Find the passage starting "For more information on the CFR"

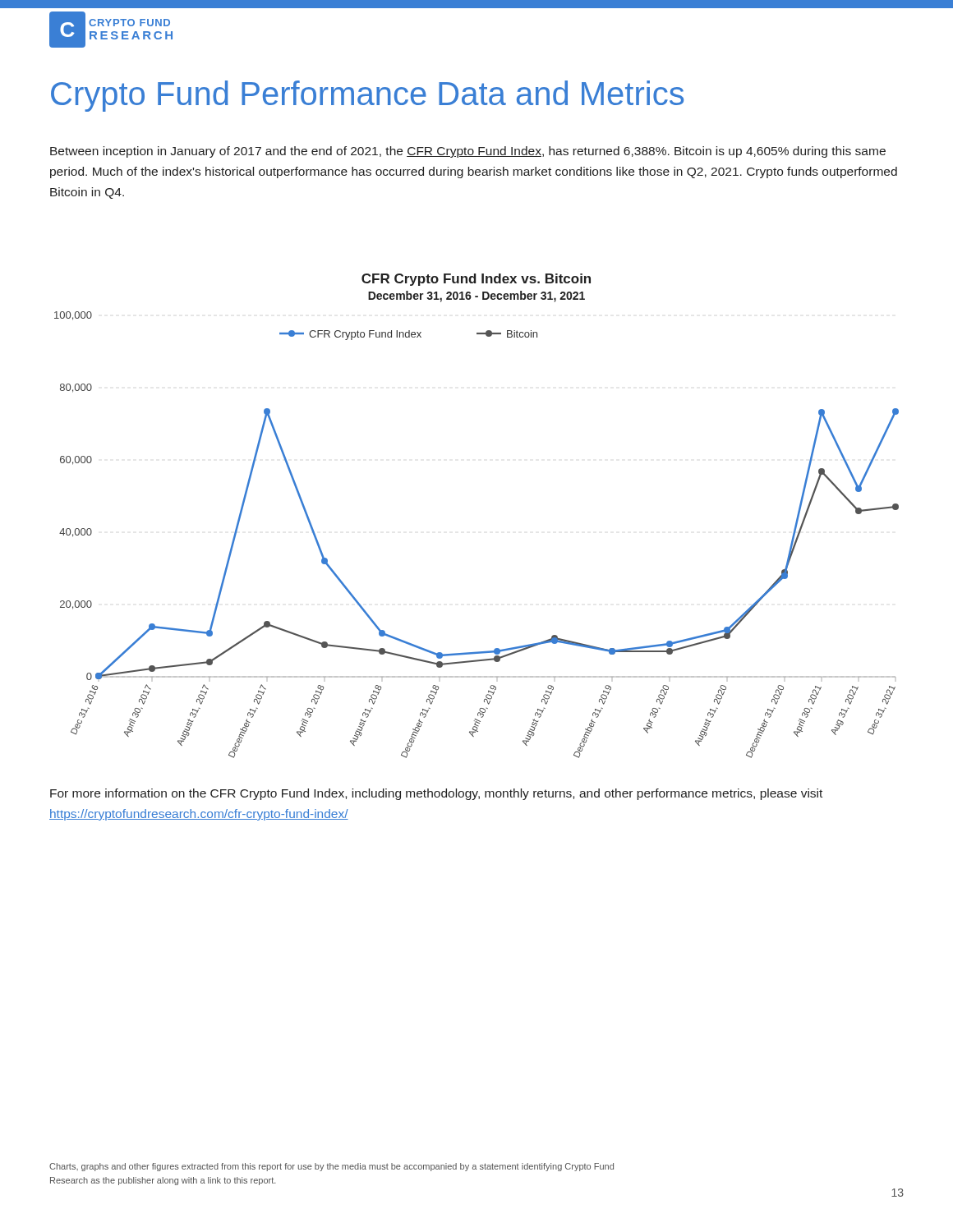click(476, 804)
